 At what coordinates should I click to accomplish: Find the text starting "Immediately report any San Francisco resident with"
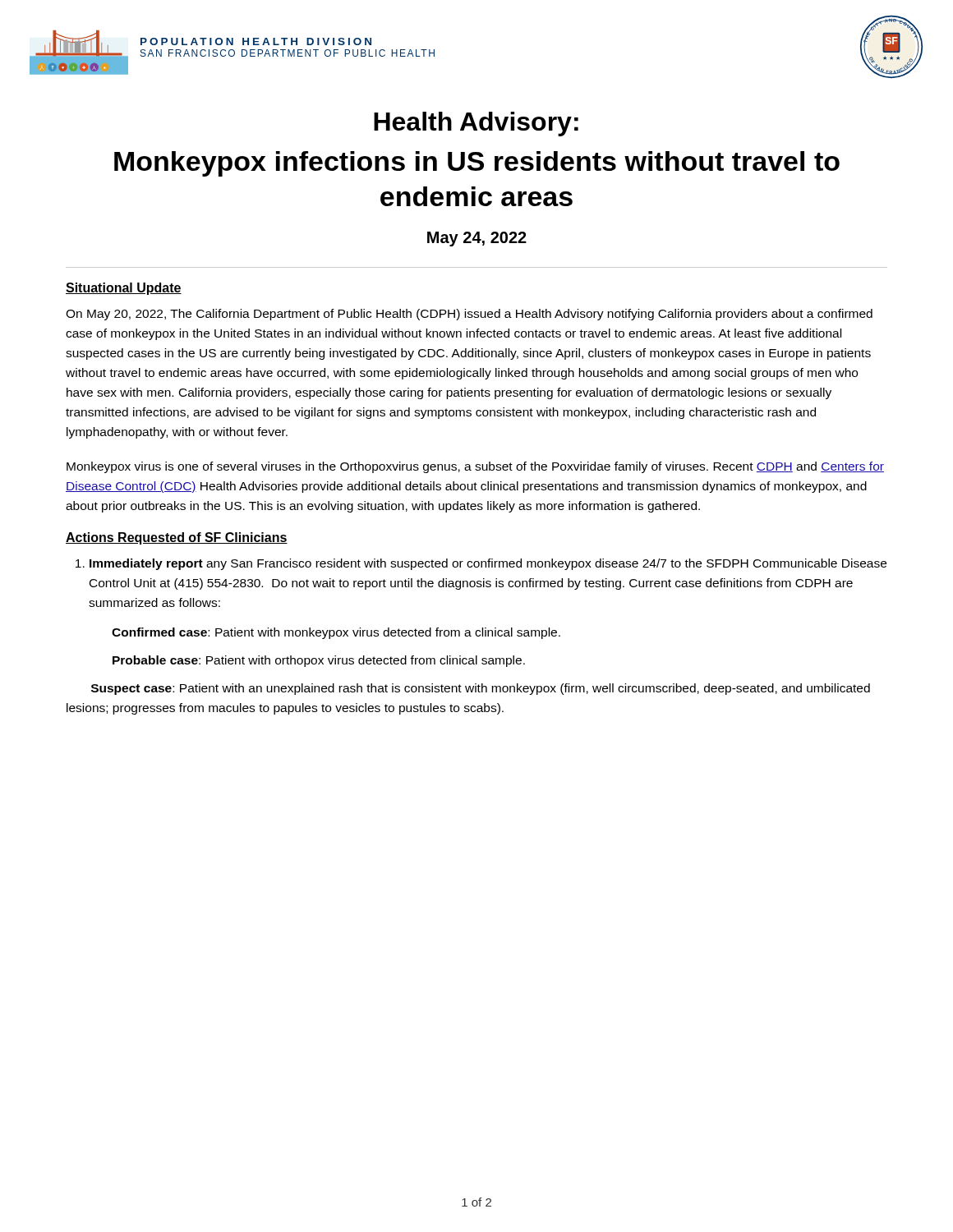click(488, 583)
